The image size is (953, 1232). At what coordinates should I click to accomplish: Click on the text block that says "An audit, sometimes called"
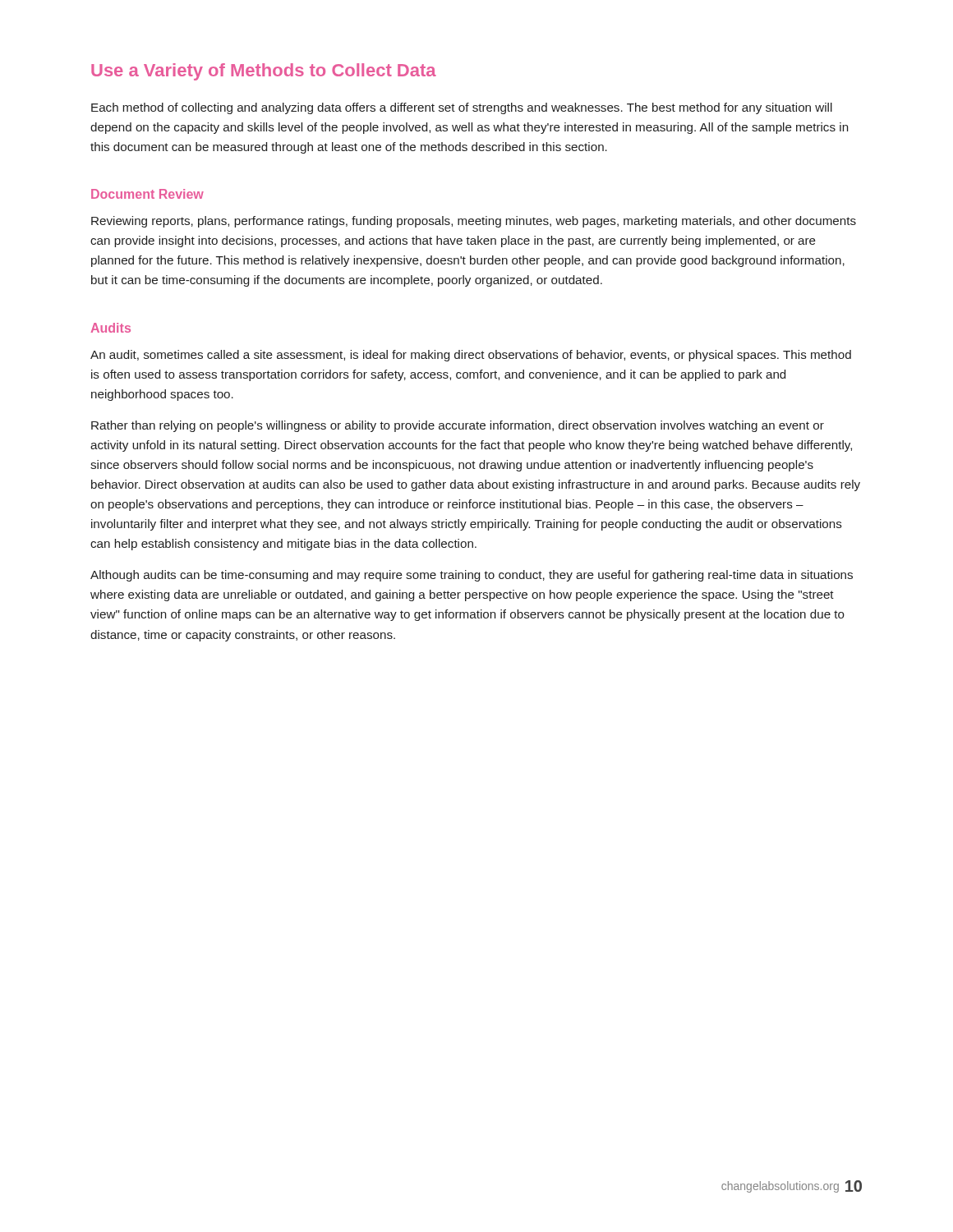pos(476,375)
